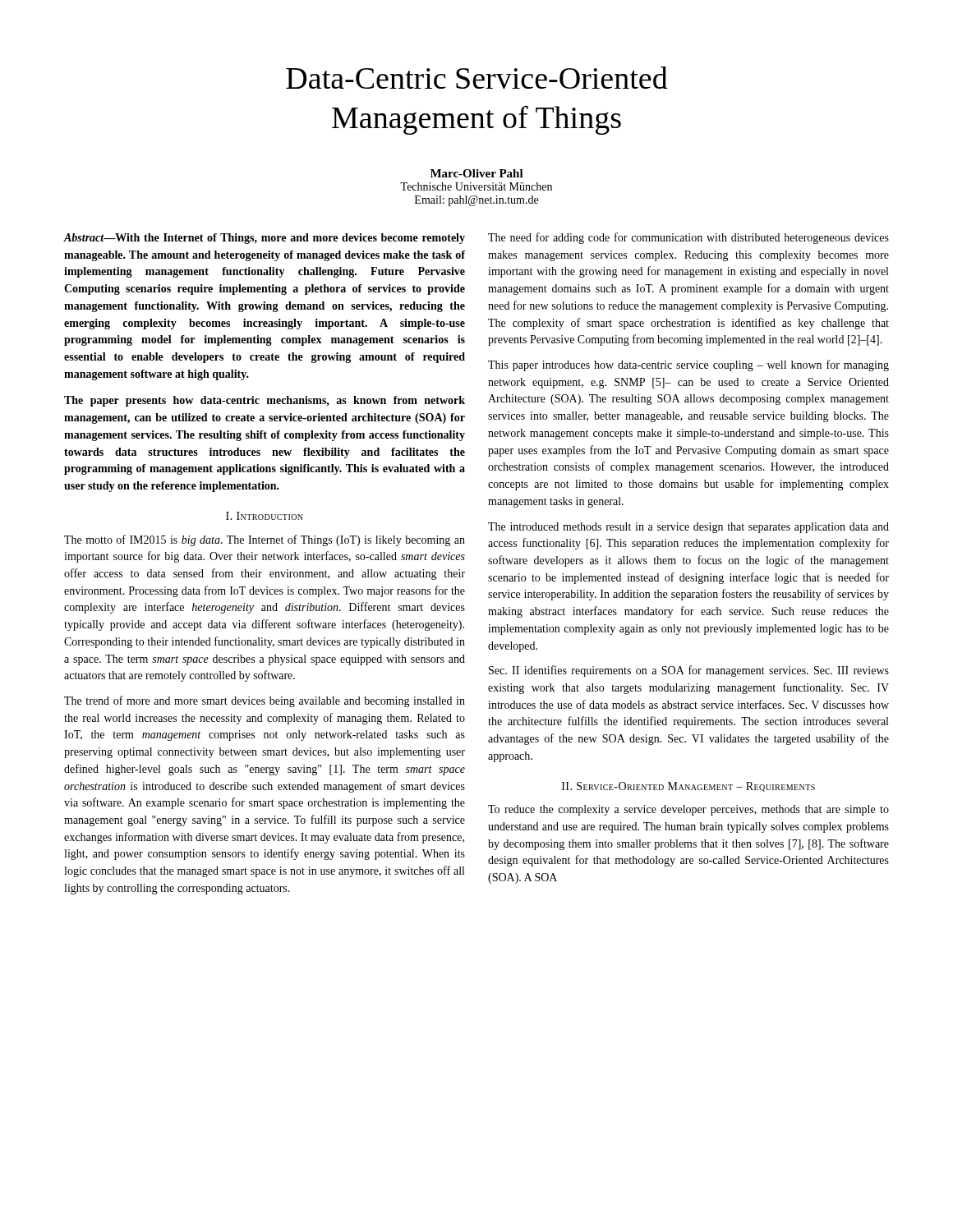Click on the text containing "Marc-Oliver Pahl Technische Universität München Email: pahl@net.in.tum.de"
The image size is (953, 1232).
476,187
